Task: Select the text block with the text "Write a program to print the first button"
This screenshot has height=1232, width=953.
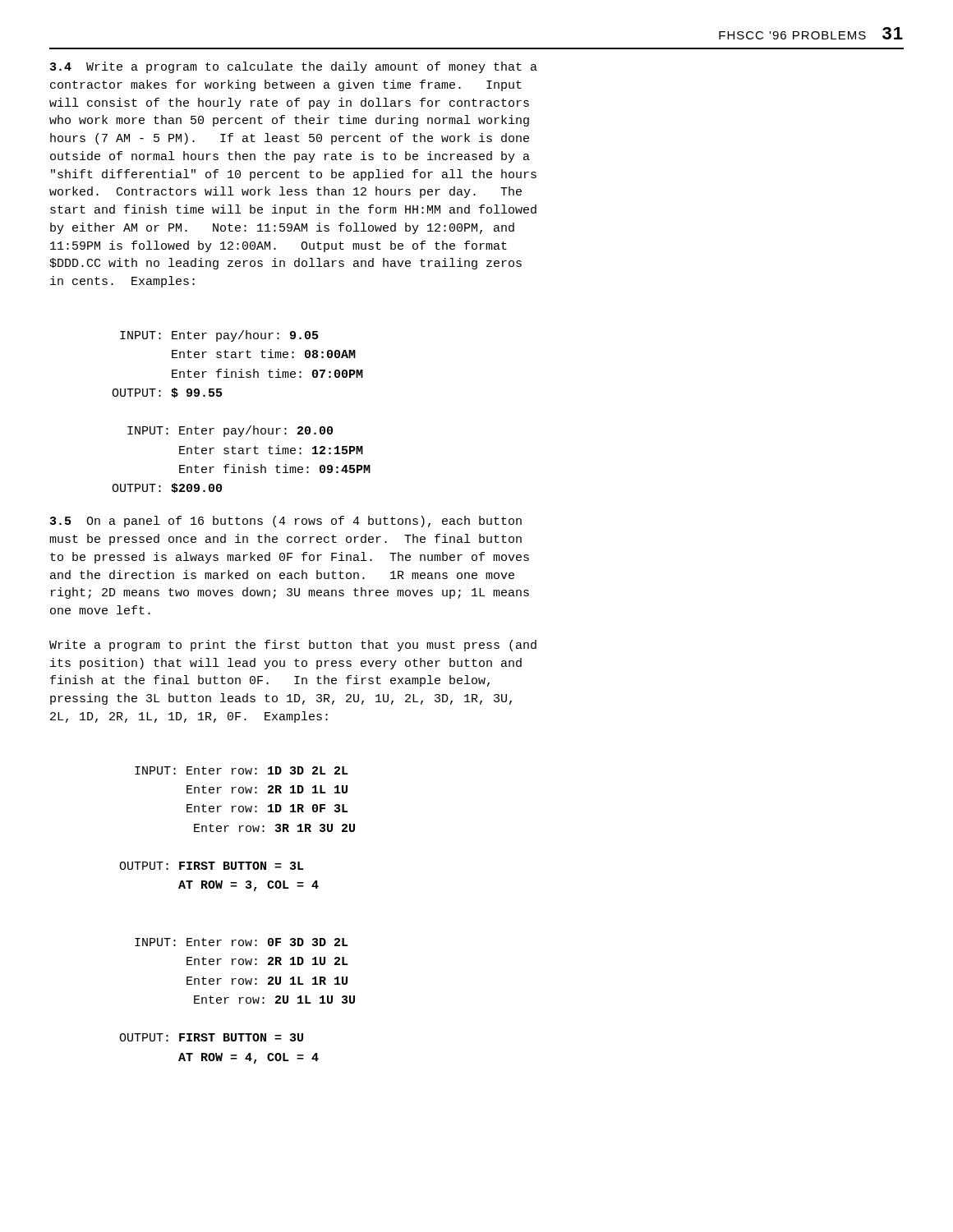Action: [293, 681]
